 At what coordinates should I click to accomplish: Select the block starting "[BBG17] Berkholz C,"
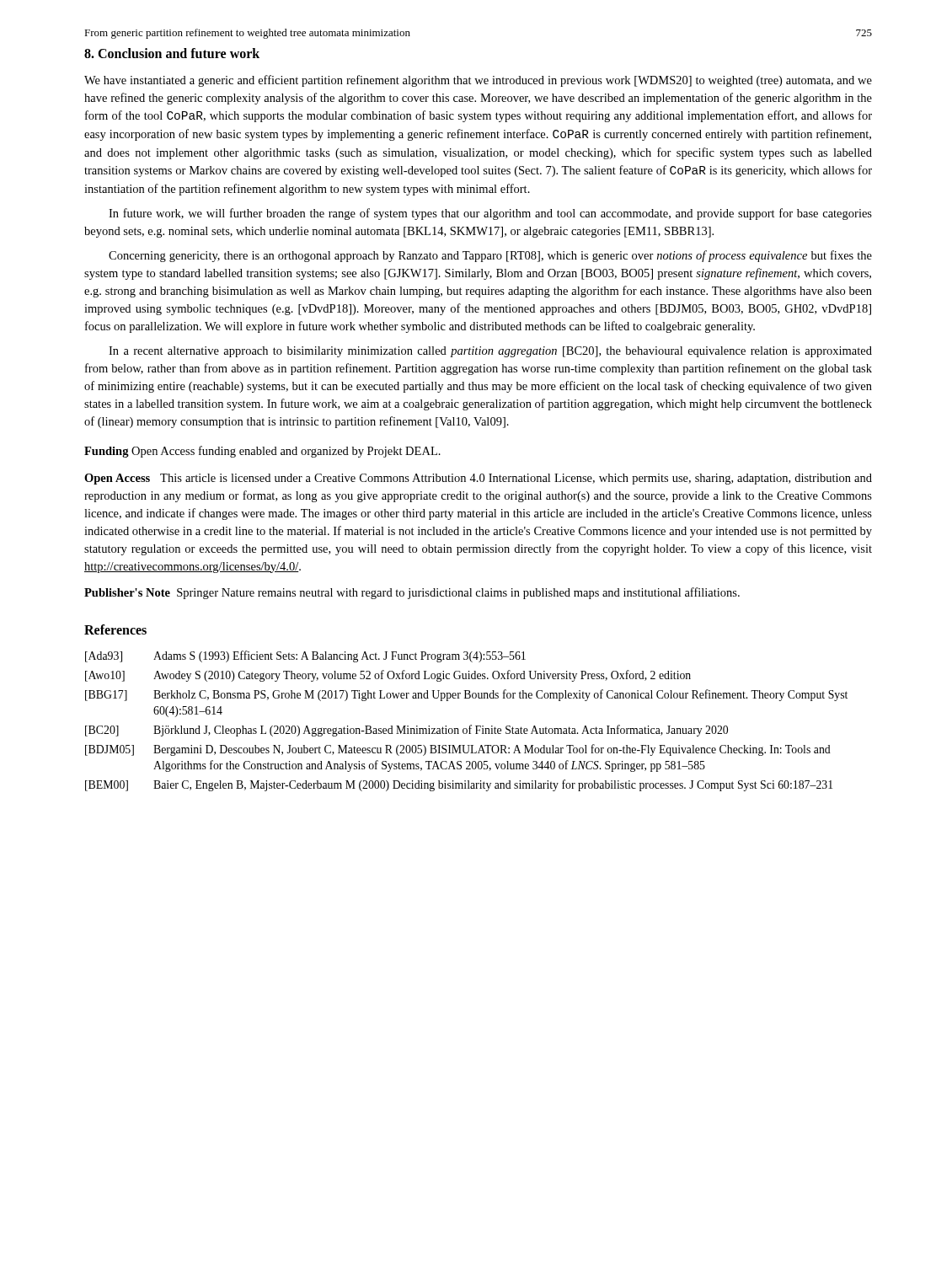click(x=478, y=703)
